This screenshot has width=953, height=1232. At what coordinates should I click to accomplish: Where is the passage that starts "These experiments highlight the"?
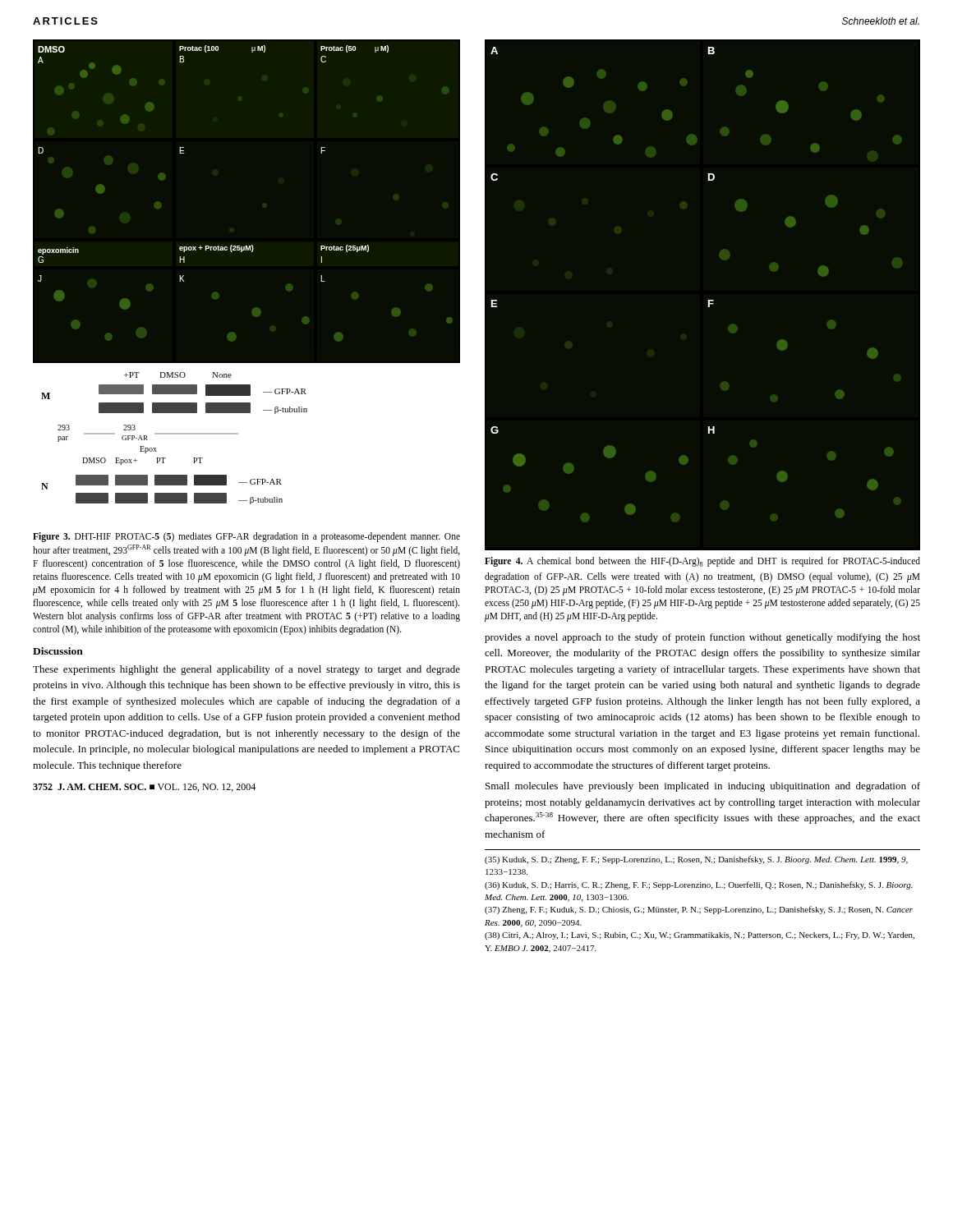(x=246, y=717)
